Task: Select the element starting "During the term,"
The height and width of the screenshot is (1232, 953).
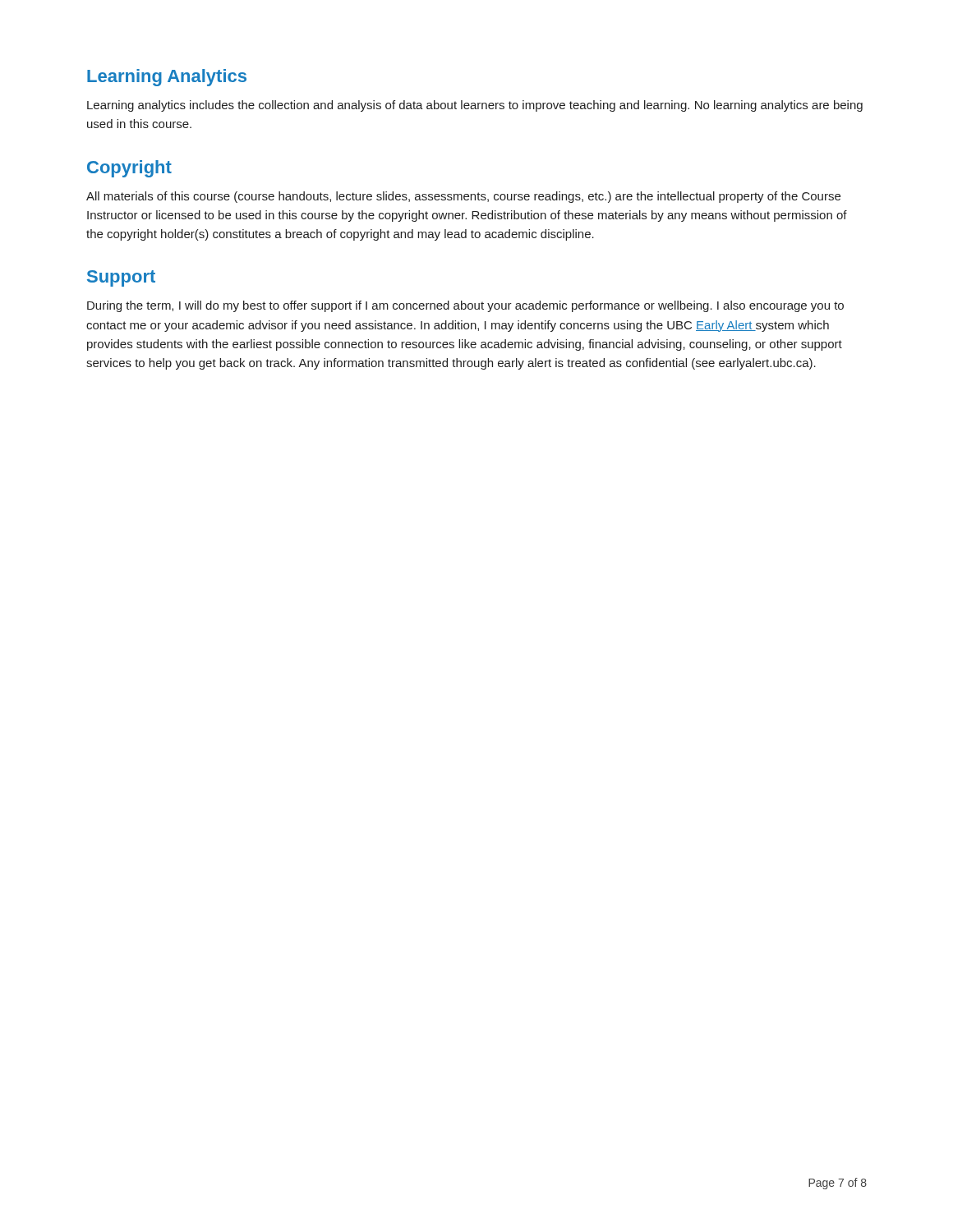Action: (465, 334)
